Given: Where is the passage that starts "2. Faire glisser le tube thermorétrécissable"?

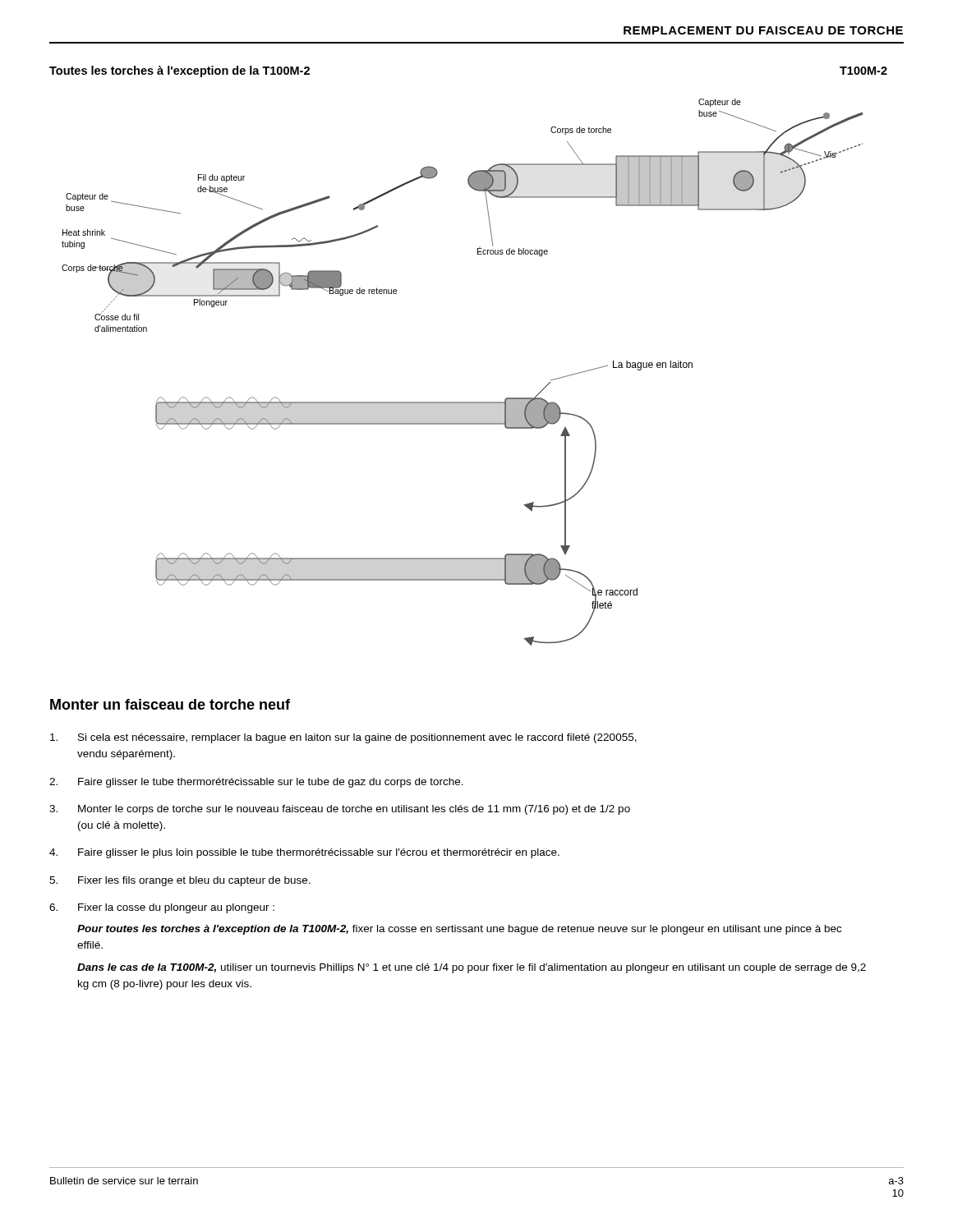Looking at the screenshot, I should click(x=256, y=782).
